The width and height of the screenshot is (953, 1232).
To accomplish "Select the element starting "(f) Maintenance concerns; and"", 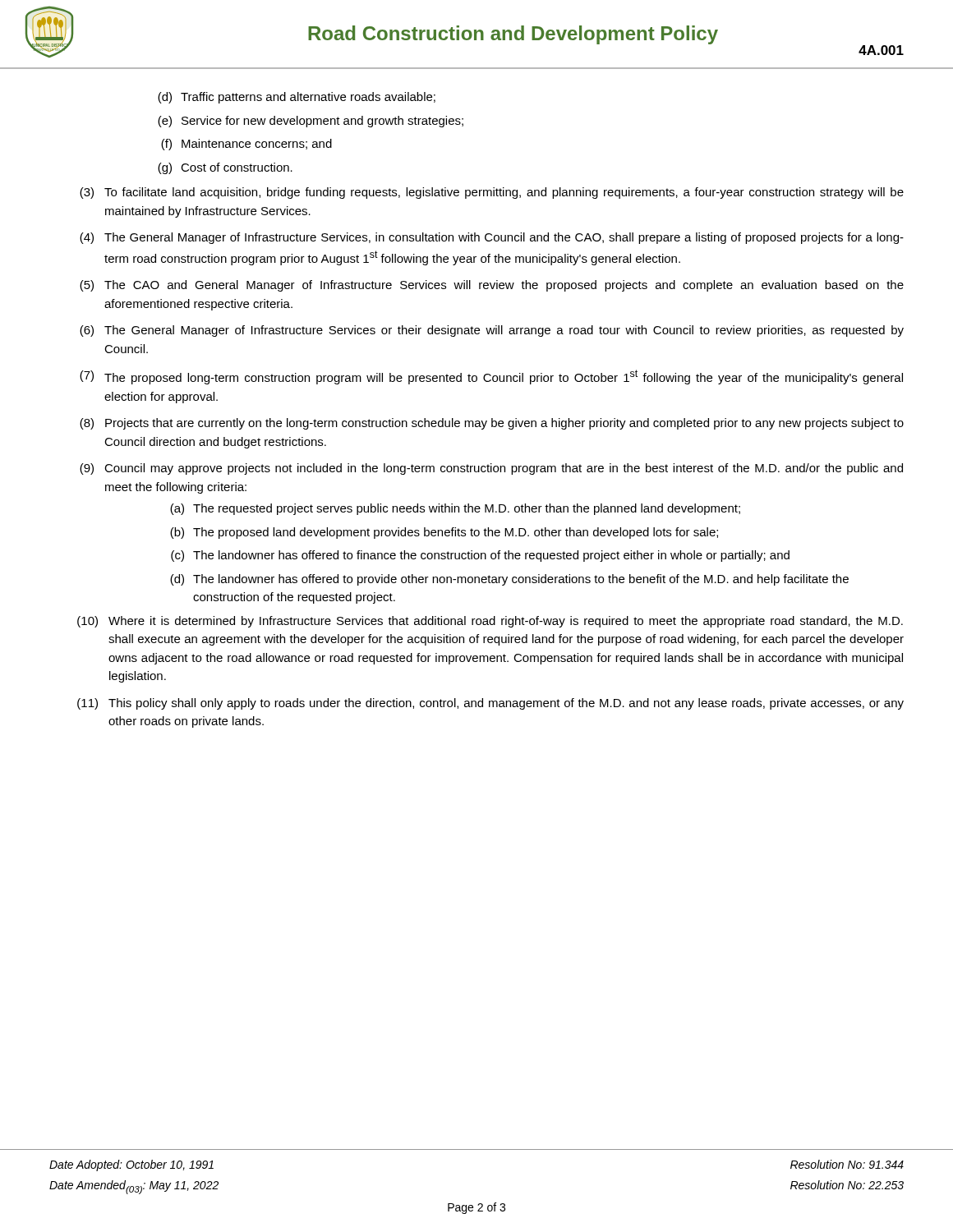I will tap(246, 145).
